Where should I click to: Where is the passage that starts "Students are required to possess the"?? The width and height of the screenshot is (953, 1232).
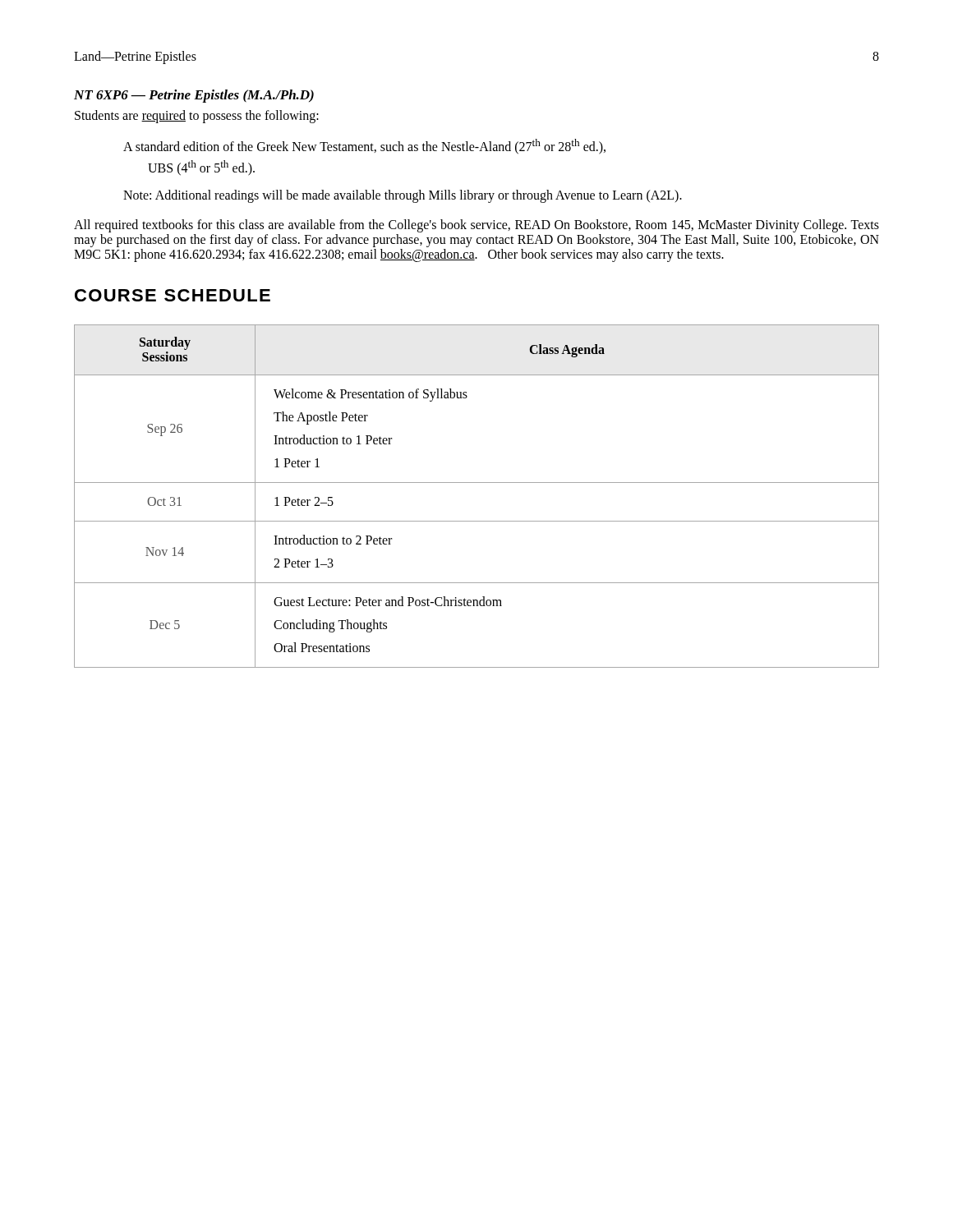click(197, 115)
